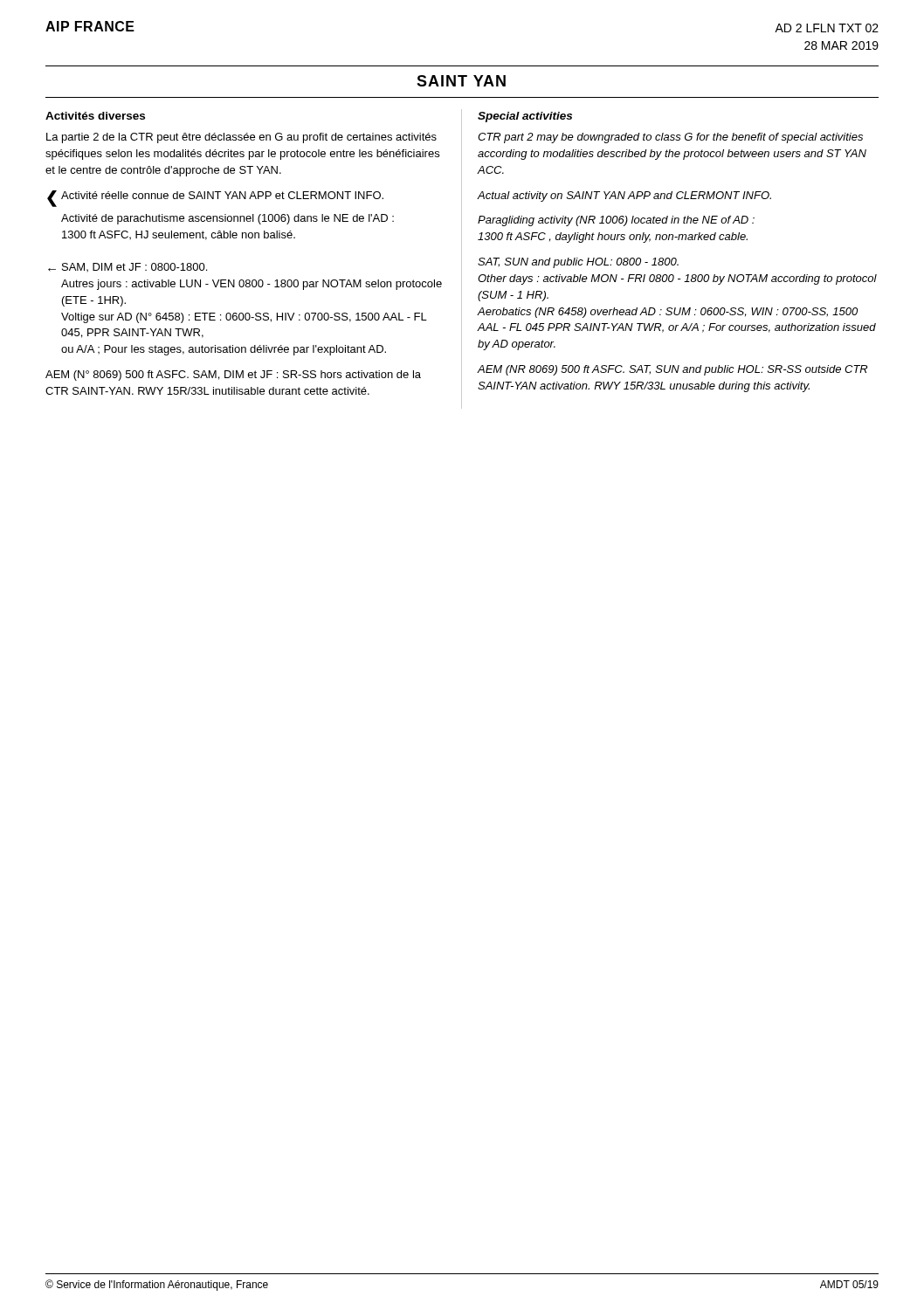
Task: Point to the element starting "La partie 2 de la CTR"
Action: (x=243, y=153)
